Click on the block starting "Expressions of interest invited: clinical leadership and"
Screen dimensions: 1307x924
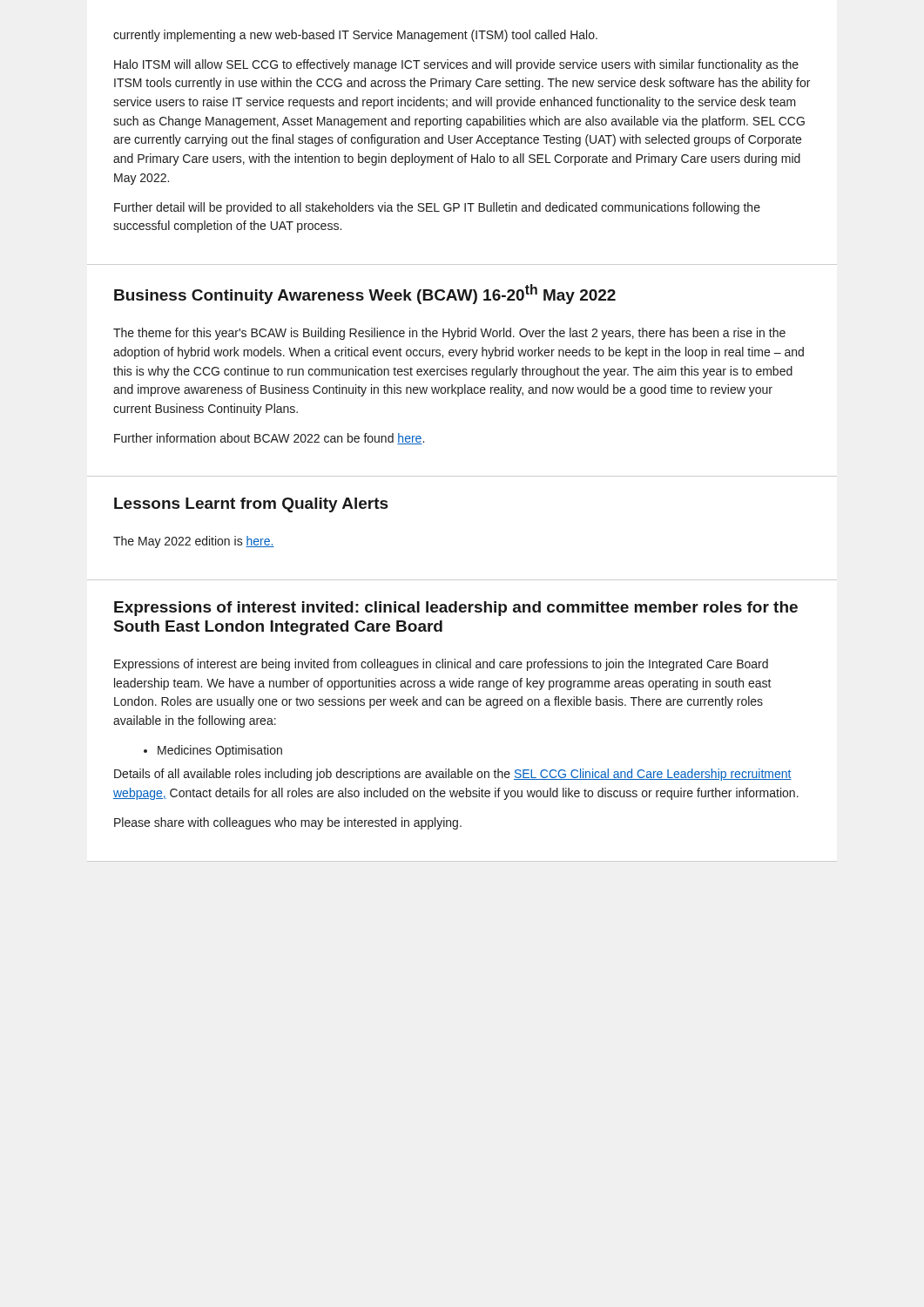(462, 617)
